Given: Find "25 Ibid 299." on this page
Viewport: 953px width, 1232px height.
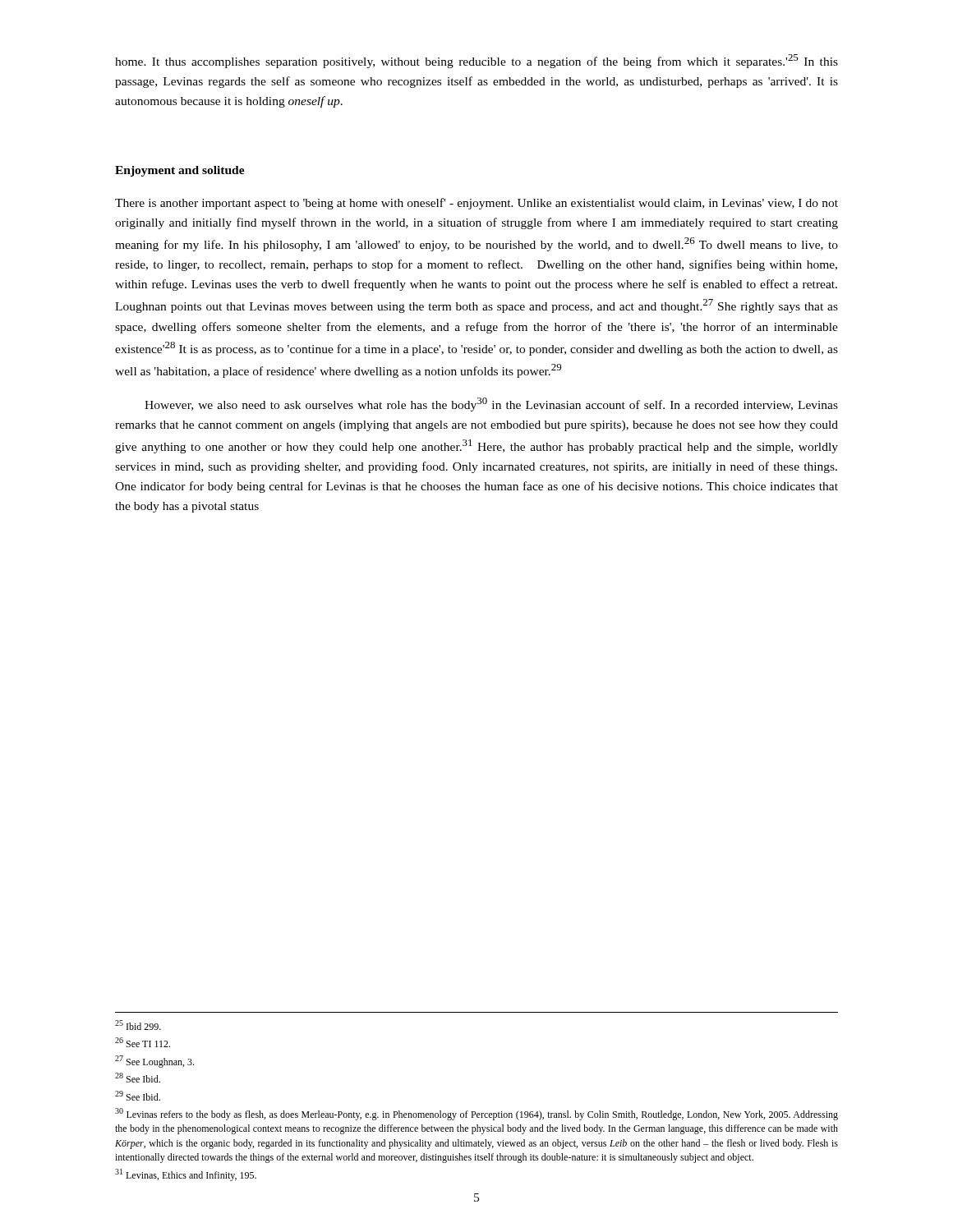Looking at the screenshot, I should (138, 1026).
